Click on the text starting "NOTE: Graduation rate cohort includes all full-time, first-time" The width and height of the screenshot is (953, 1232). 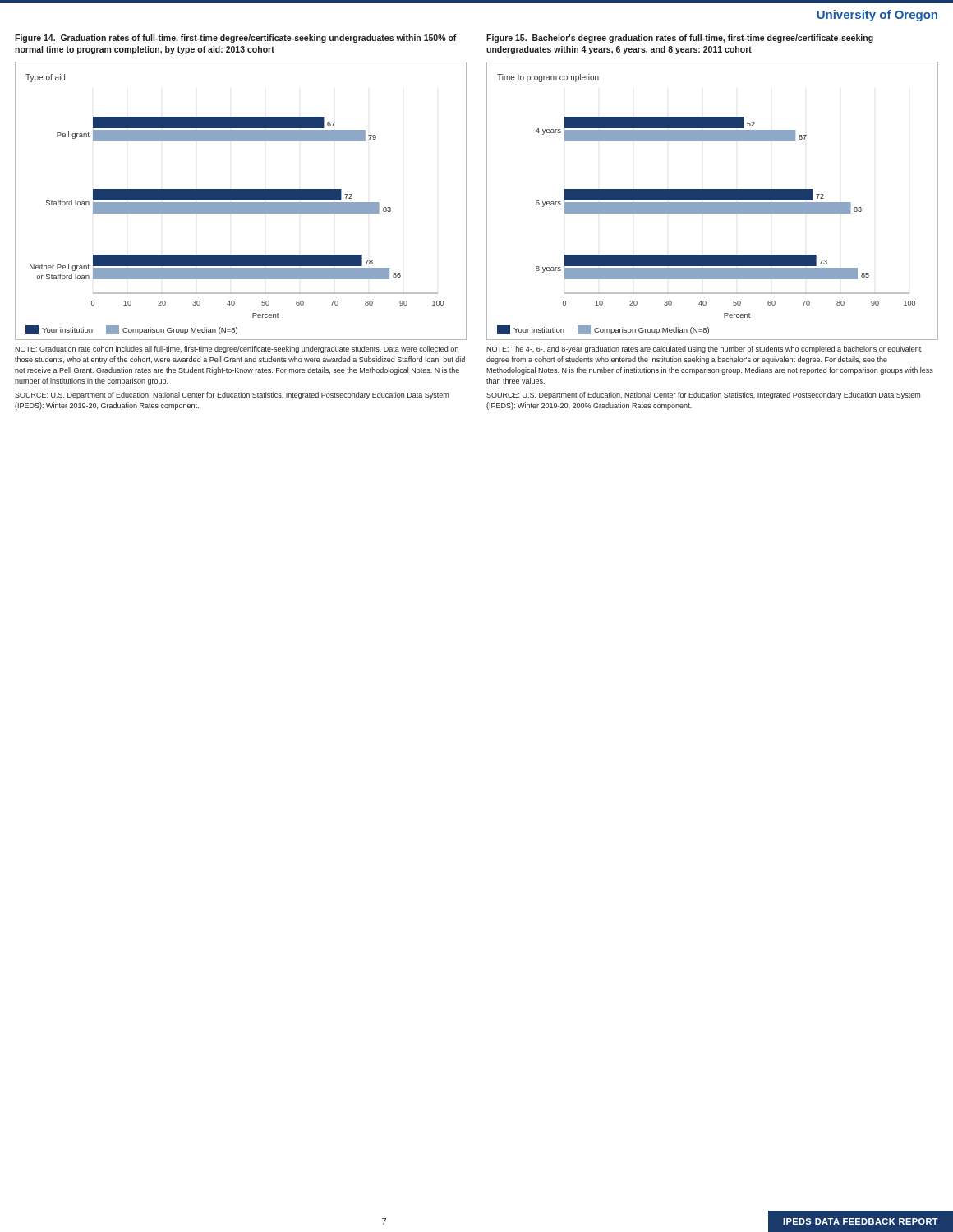[240, 365]
